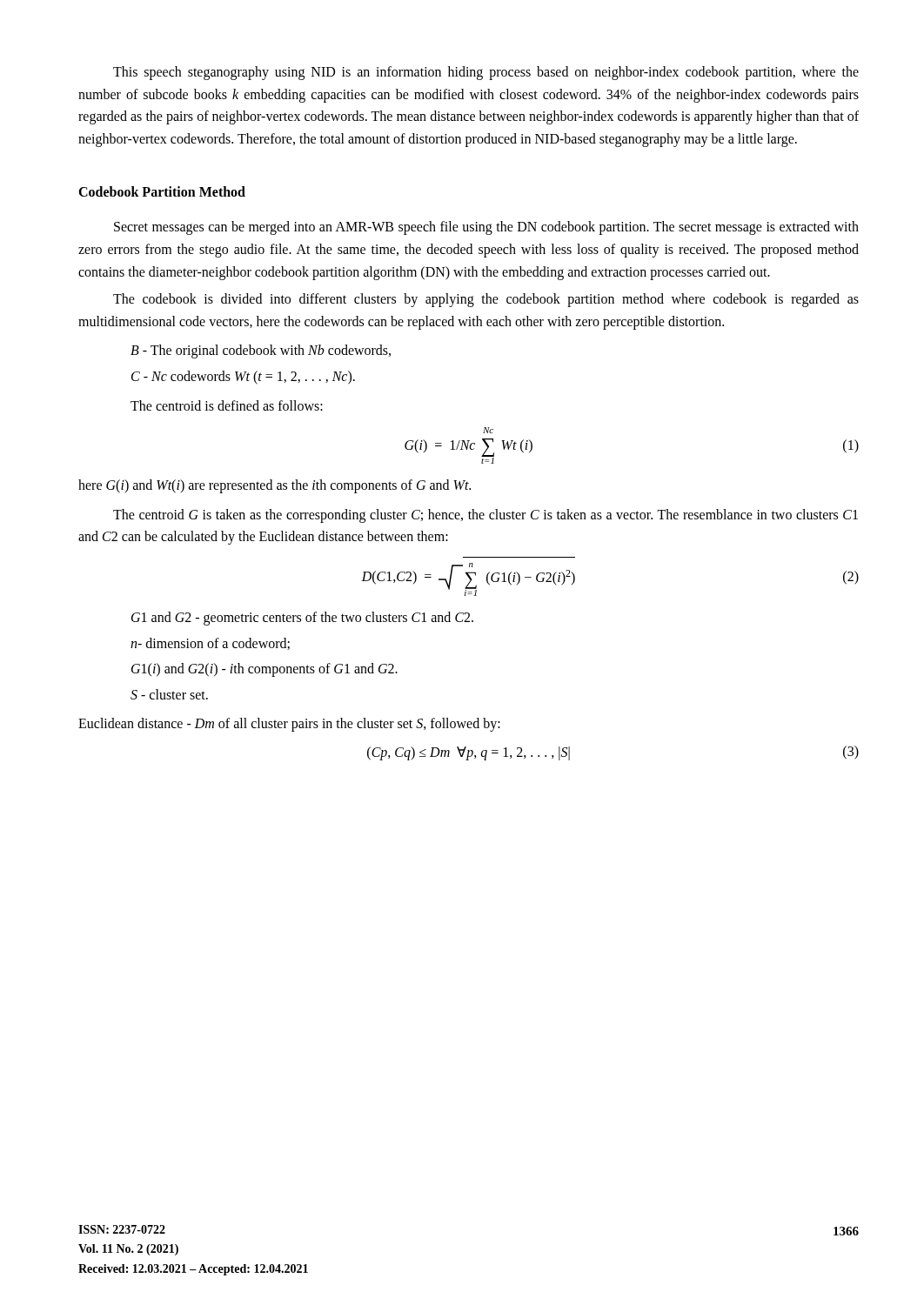Select the passage starting "(Cp, Cq) ≤ Dm"

(x=469, y=752)
